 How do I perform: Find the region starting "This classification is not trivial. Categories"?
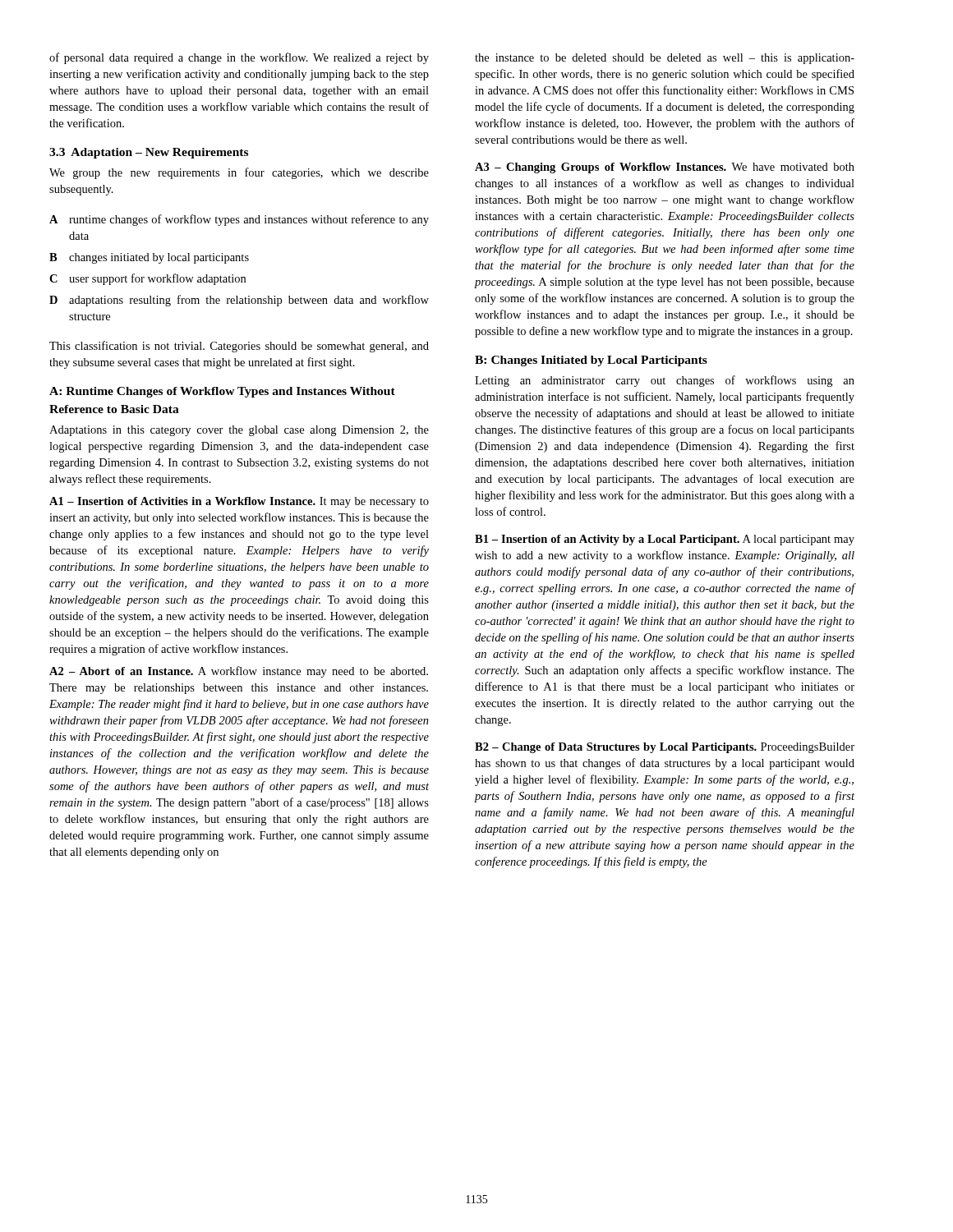coord(239,354)
